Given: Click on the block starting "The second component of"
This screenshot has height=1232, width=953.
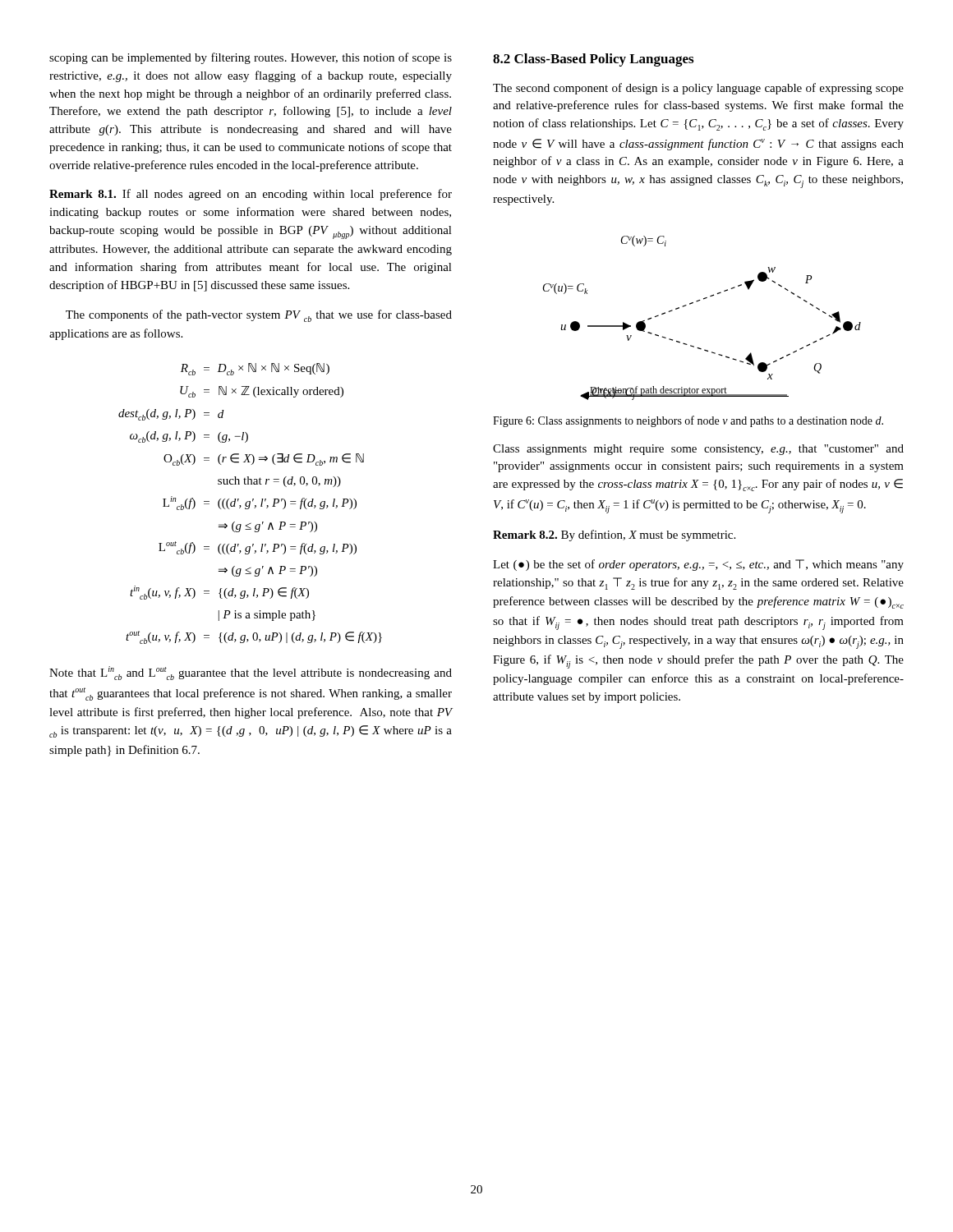Looking at the screenshot, I should pyautogui.click(x=698, y=143).
